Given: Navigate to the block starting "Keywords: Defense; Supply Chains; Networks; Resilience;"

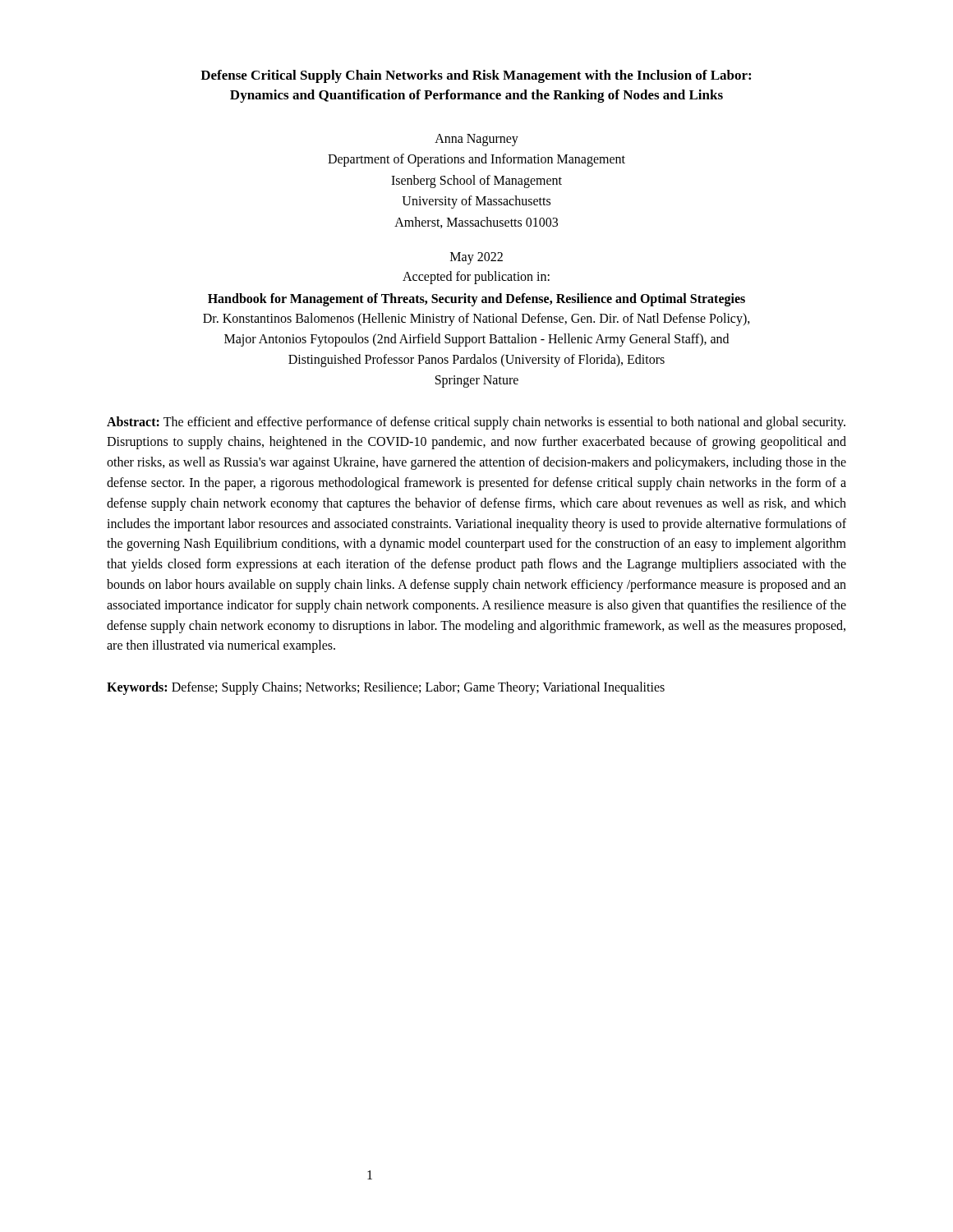Looking at the screenshot, I should [476, 688].
